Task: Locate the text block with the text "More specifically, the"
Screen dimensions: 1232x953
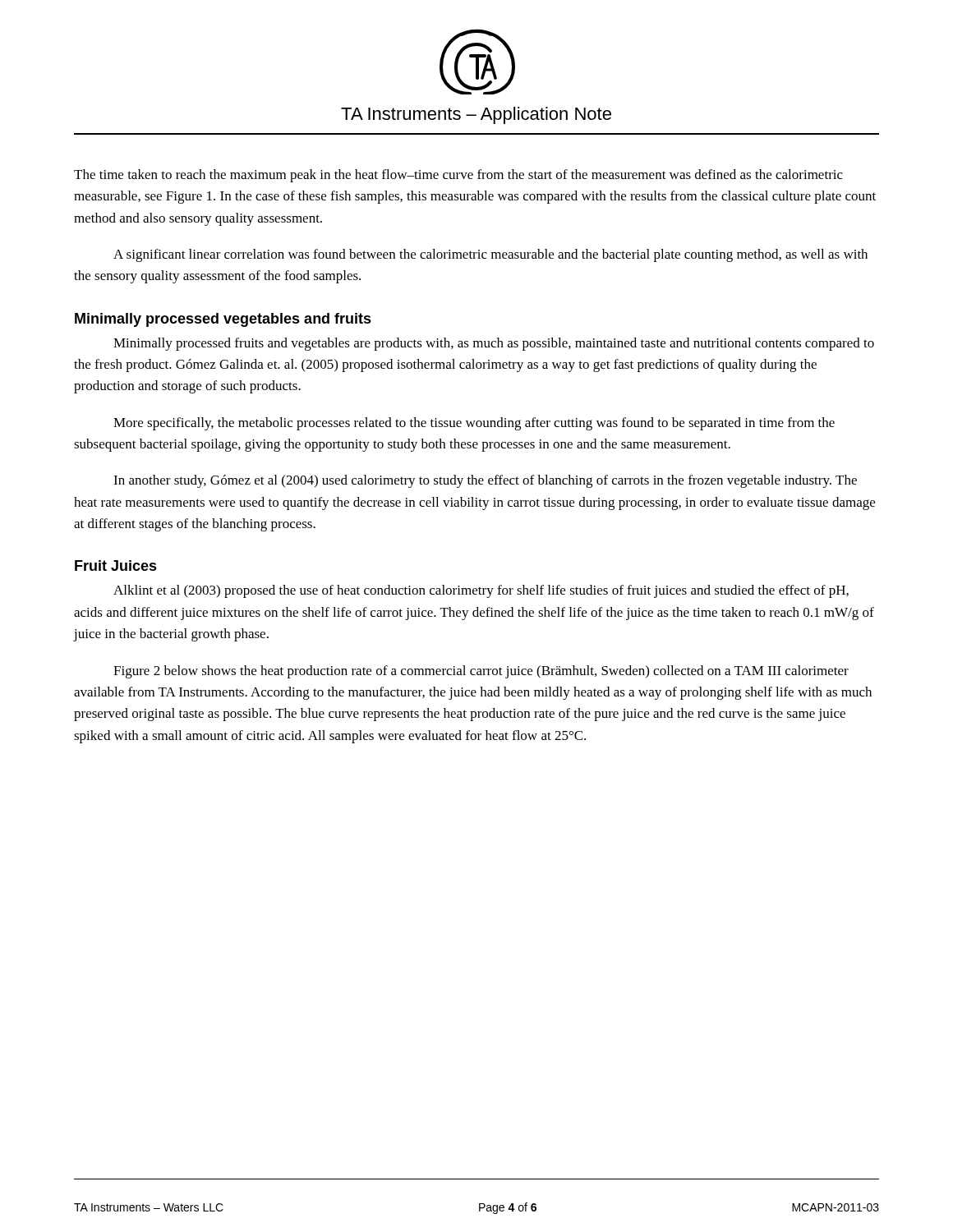Action: click(x=454, y=433)
